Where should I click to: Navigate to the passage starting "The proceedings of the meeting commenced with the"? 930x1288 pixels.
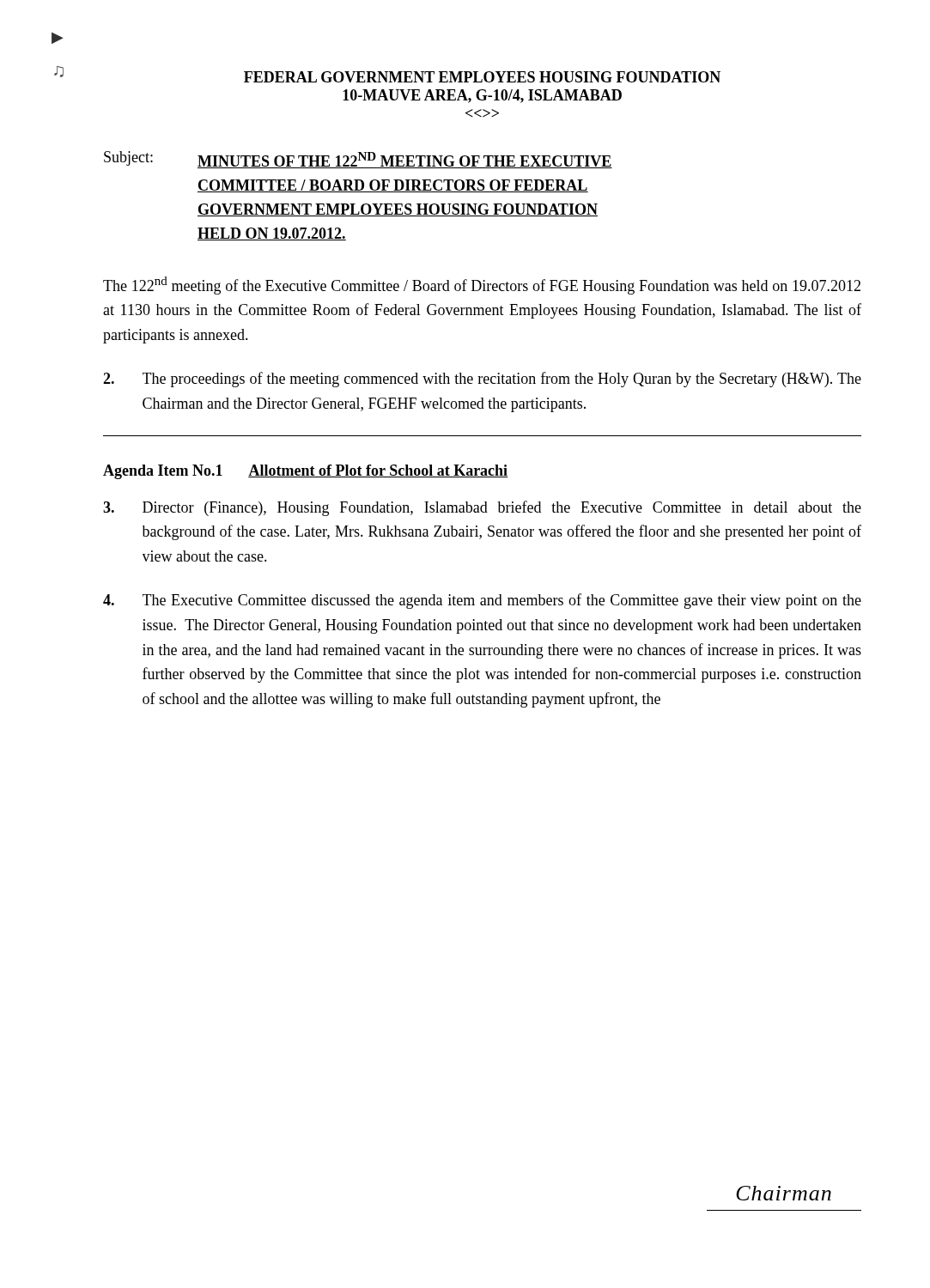482,391
